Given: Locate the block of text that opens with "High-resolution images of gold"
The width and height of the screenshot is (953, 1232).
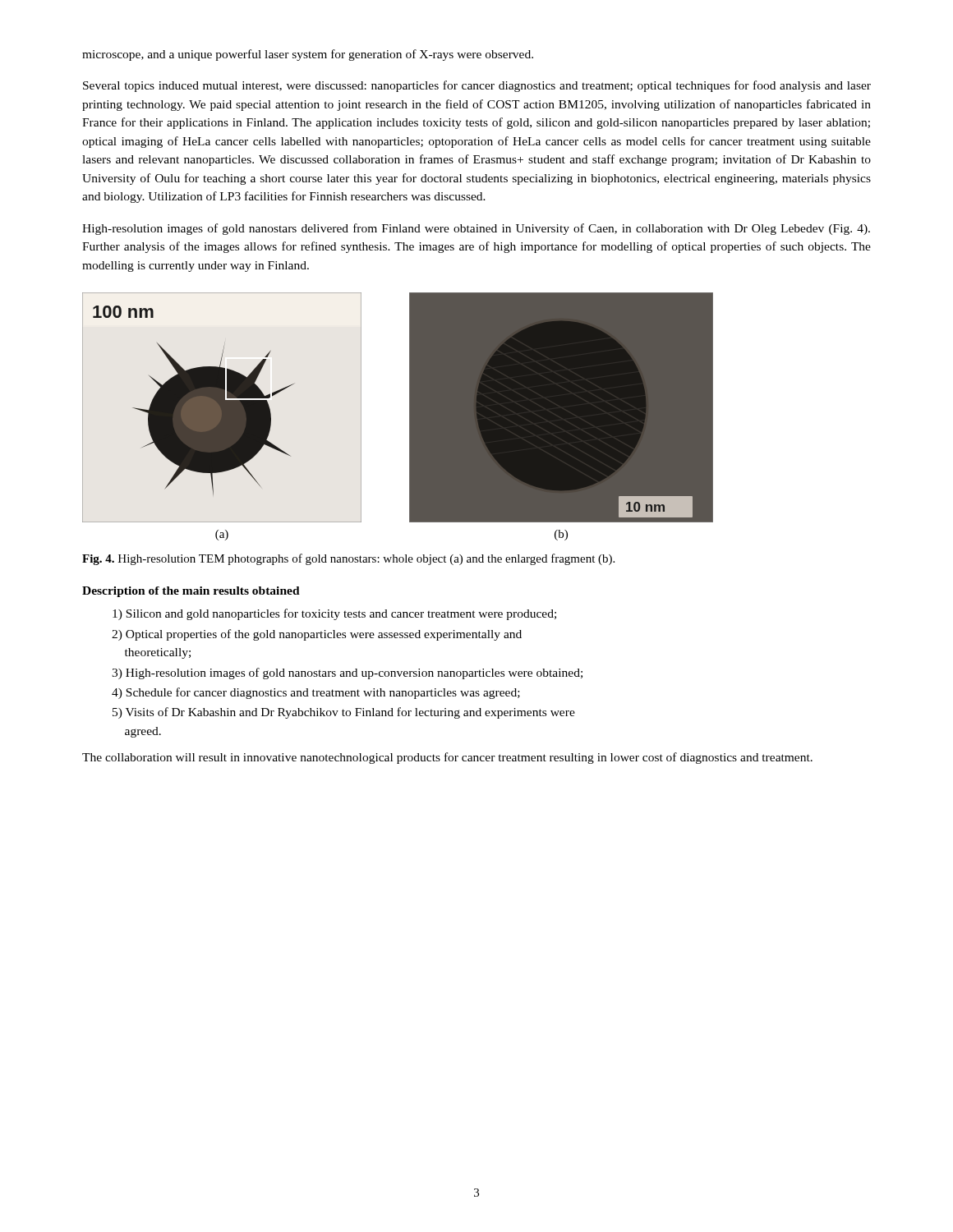Looking at the screenshot, I should 476,246.
